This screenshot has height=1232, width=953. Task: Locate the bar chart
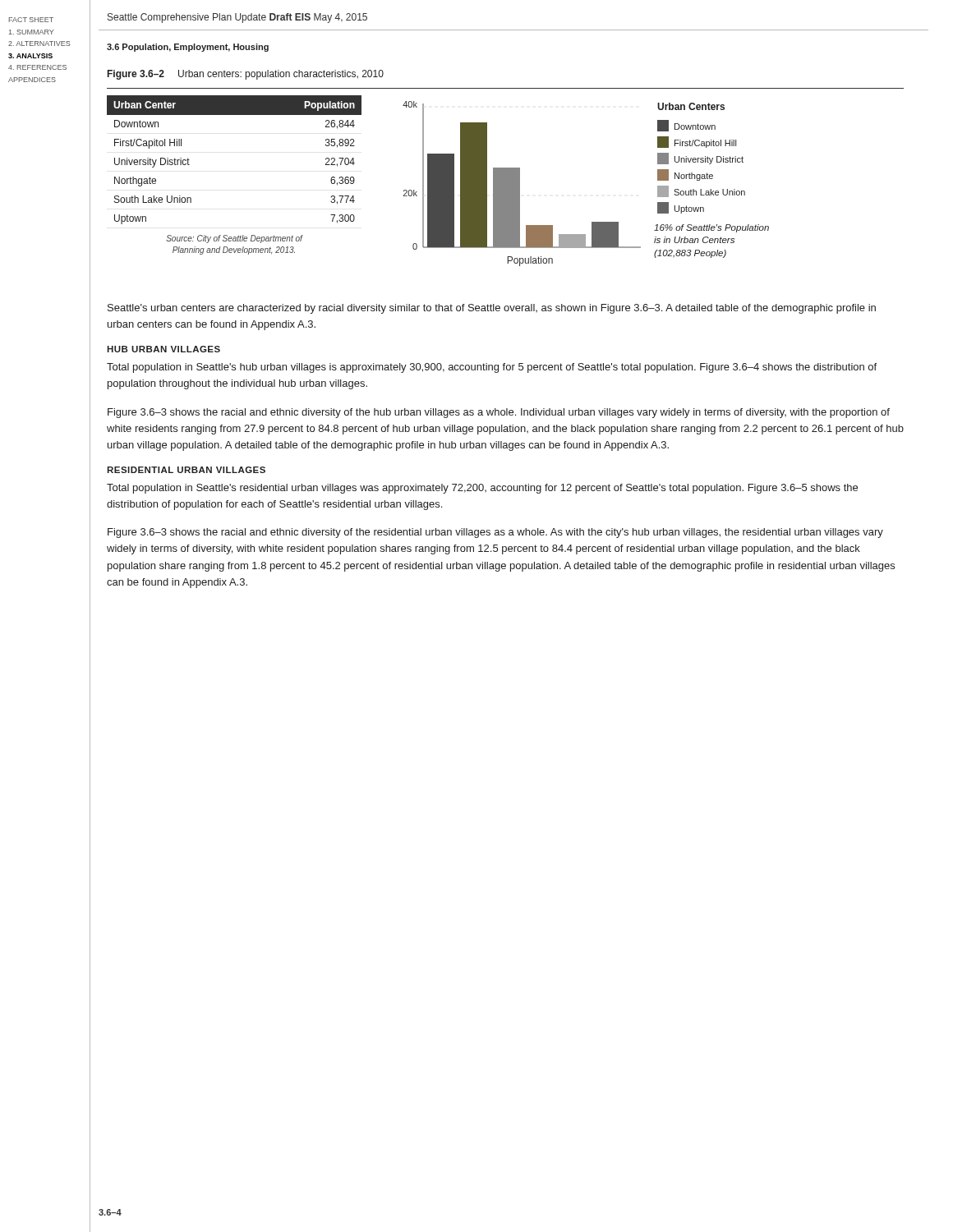pyautogui.click(x=633, y=191)
